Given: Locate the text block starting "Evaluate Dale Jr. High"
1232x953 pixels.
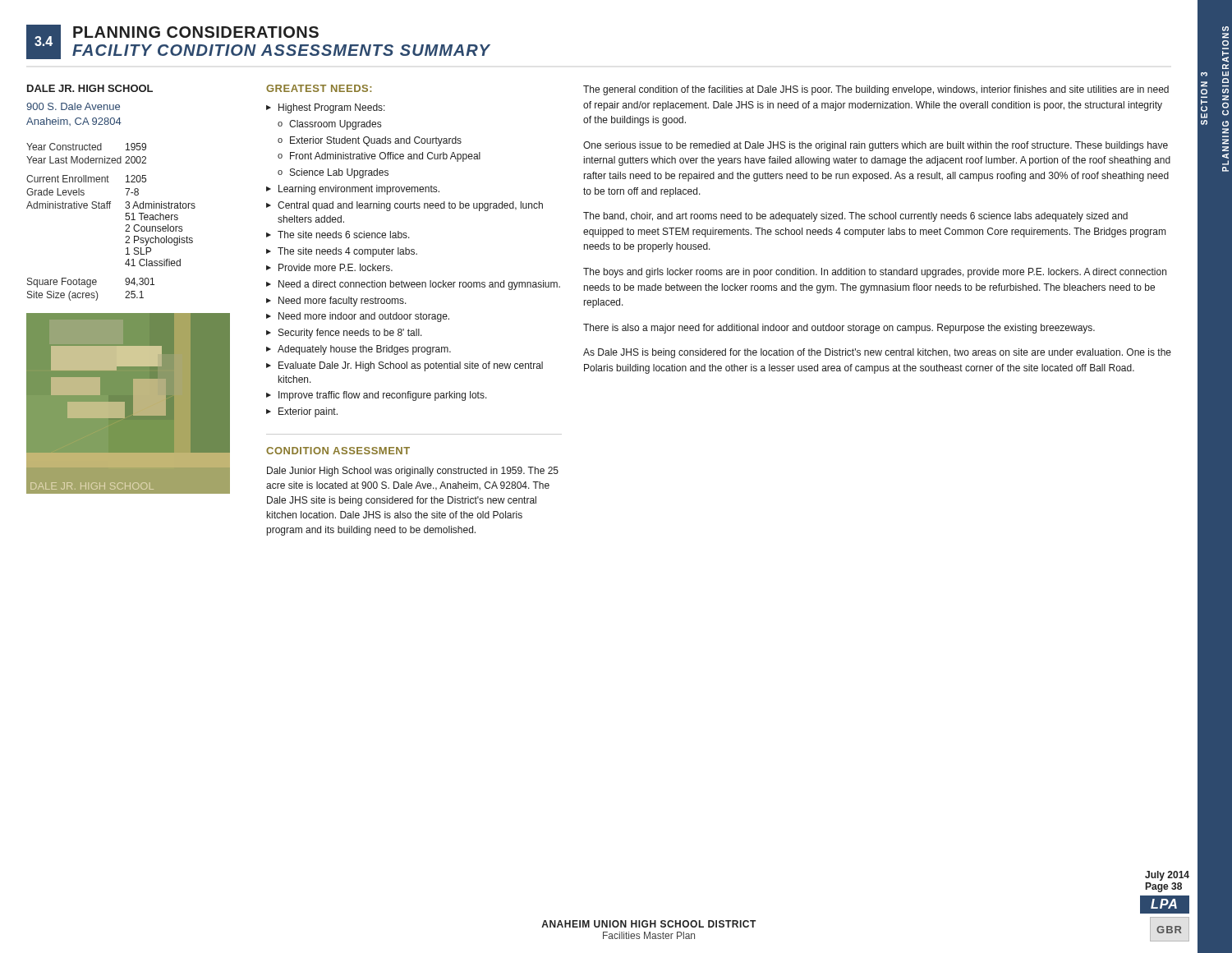Looking at the screenshot, I should click(410, 372).
